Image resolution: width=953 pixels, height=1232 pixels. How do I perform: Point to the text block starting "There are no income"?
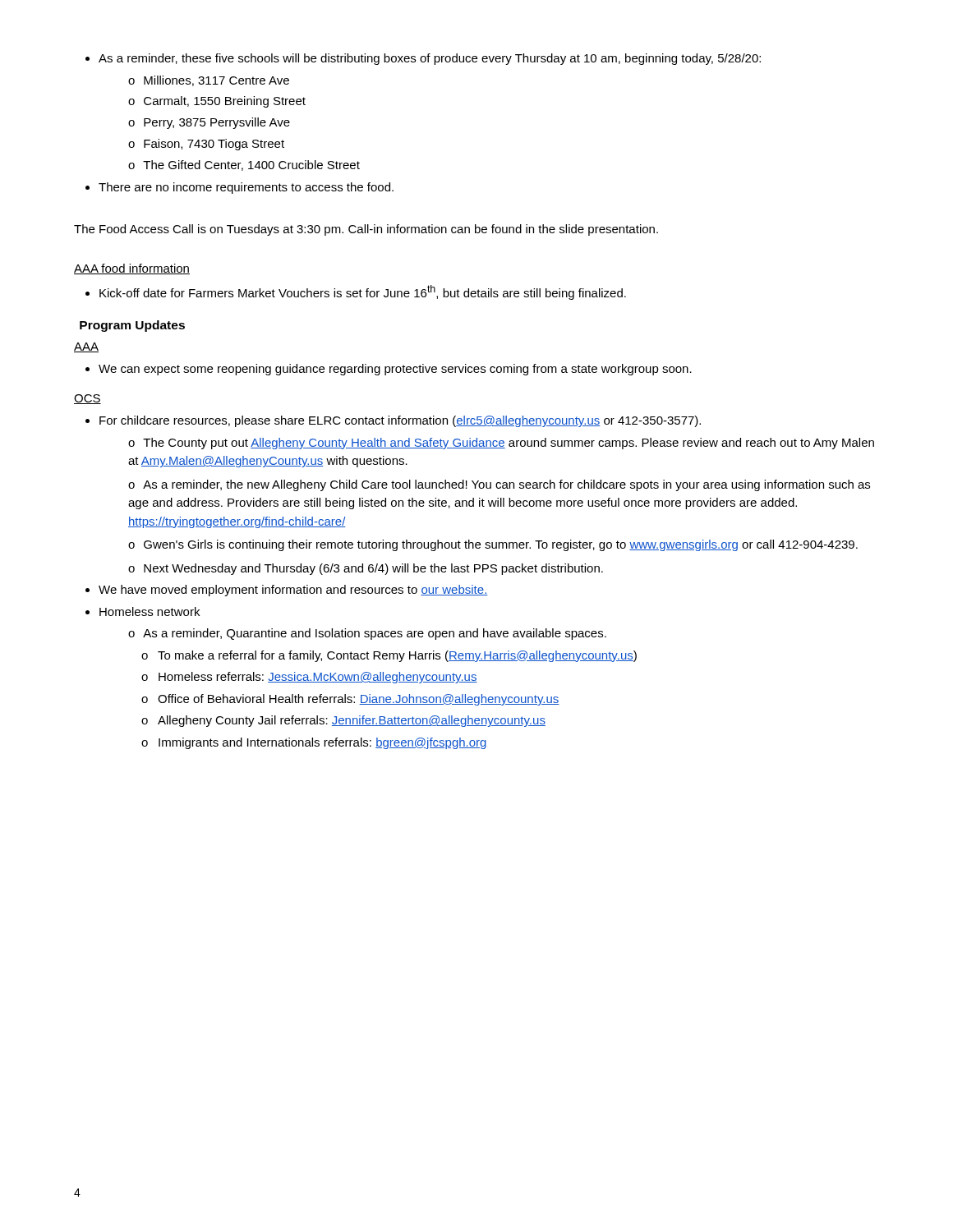click(239, 188)
